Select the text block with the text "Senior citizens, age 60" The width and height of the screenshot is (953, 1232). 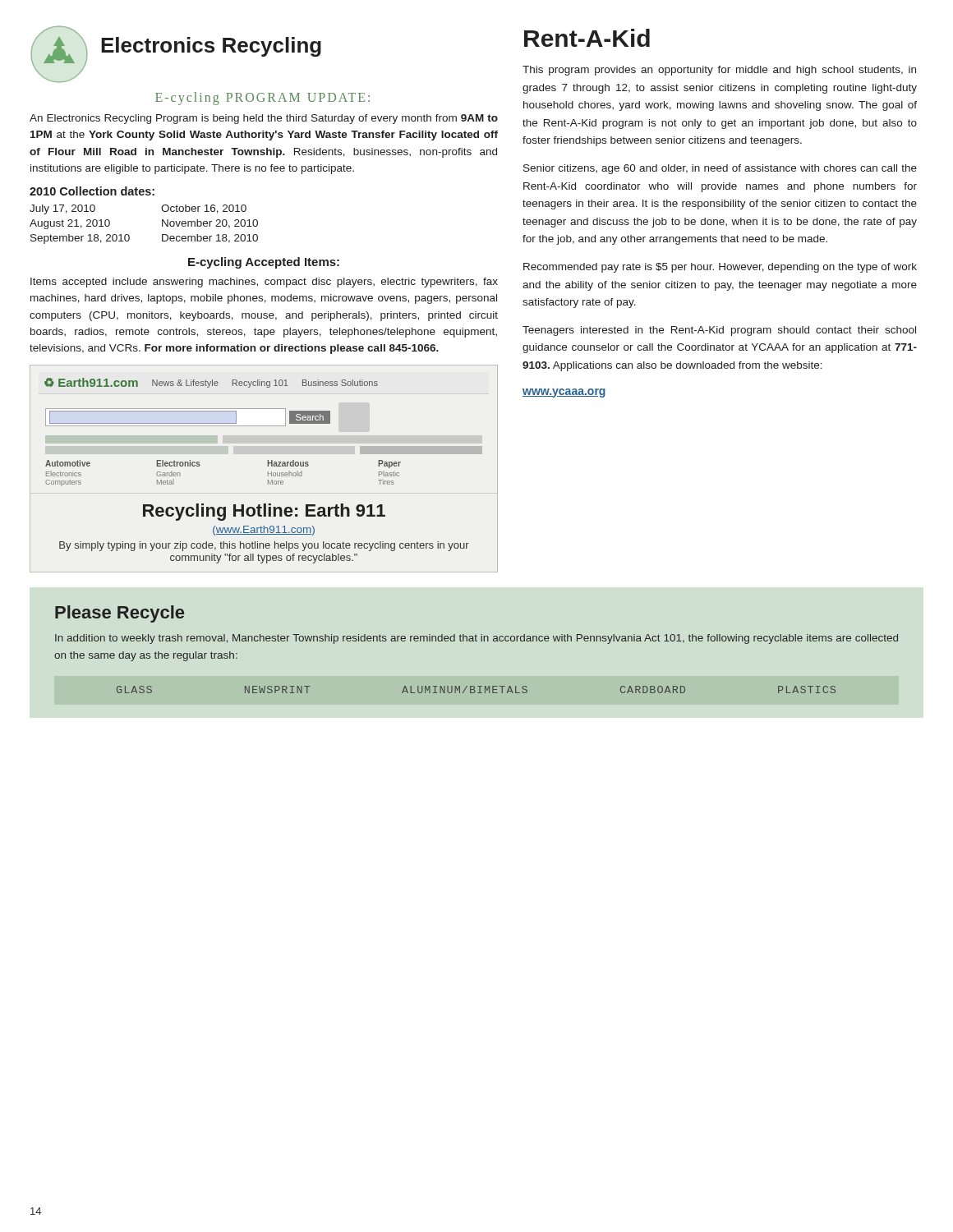(720, 203)
